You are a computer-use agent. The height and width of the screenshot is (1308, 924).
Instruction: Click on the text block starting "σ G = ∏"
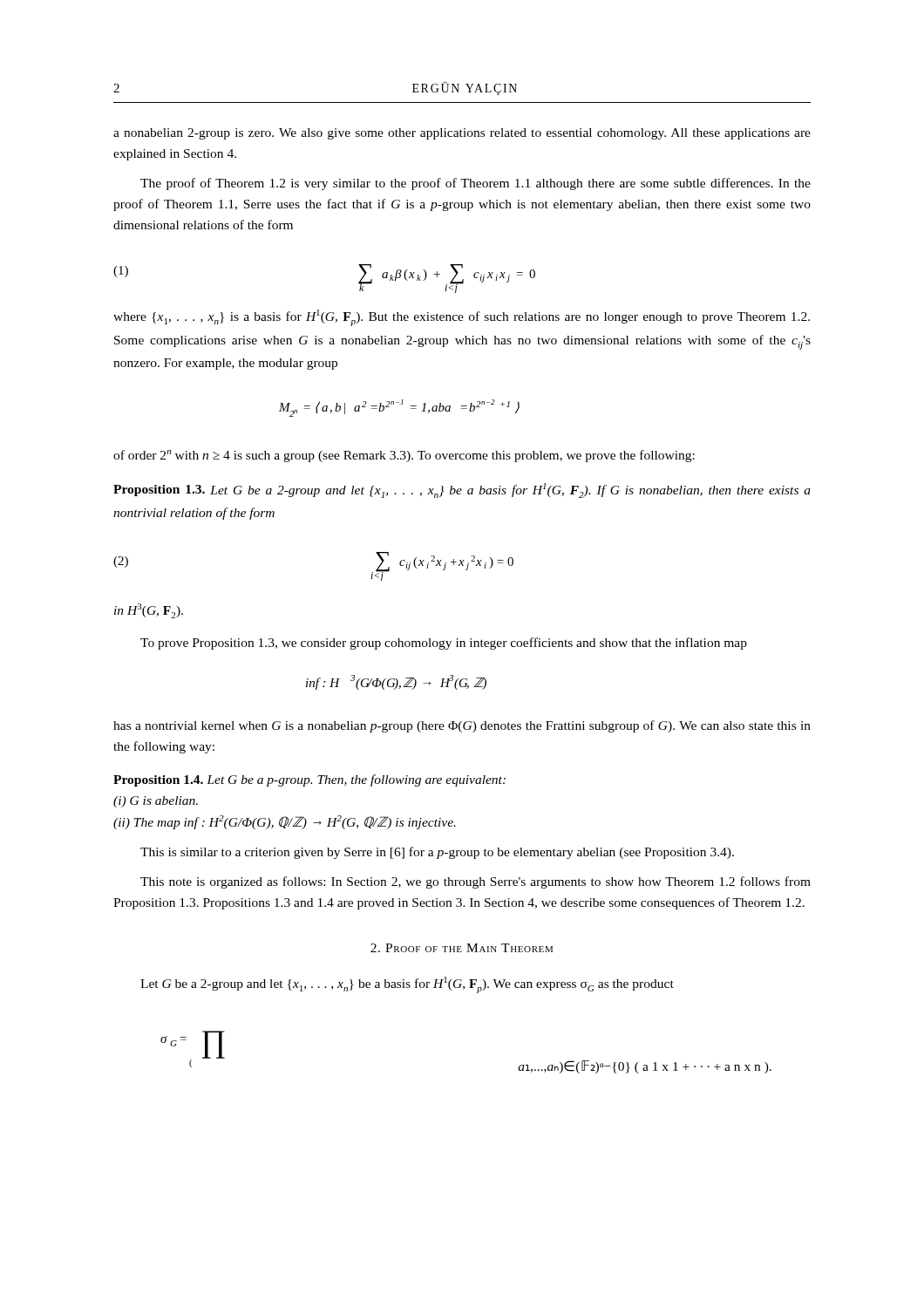(208, 1052)
